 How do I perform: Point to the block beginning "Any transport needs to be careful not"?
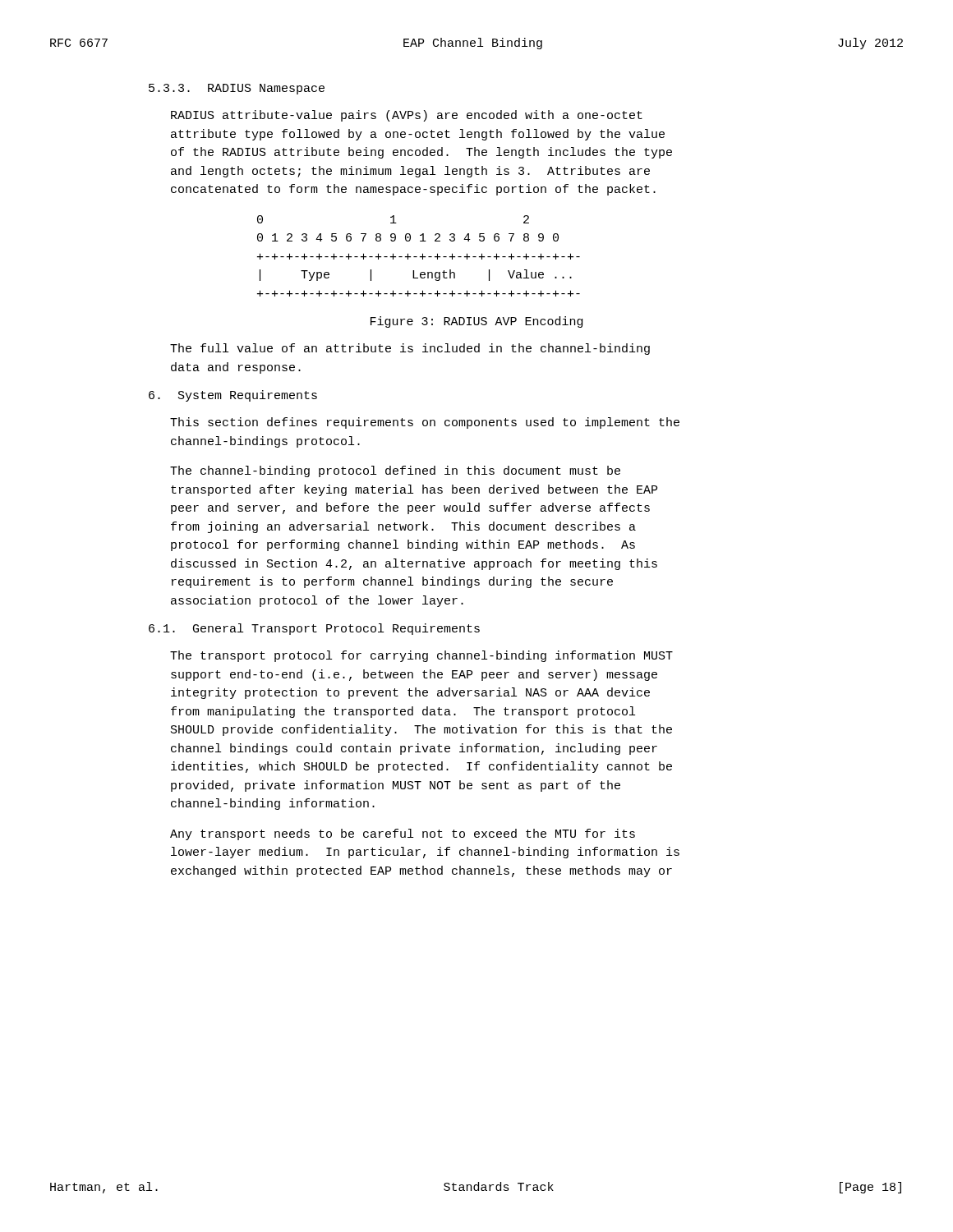click(x=414, y=853)
